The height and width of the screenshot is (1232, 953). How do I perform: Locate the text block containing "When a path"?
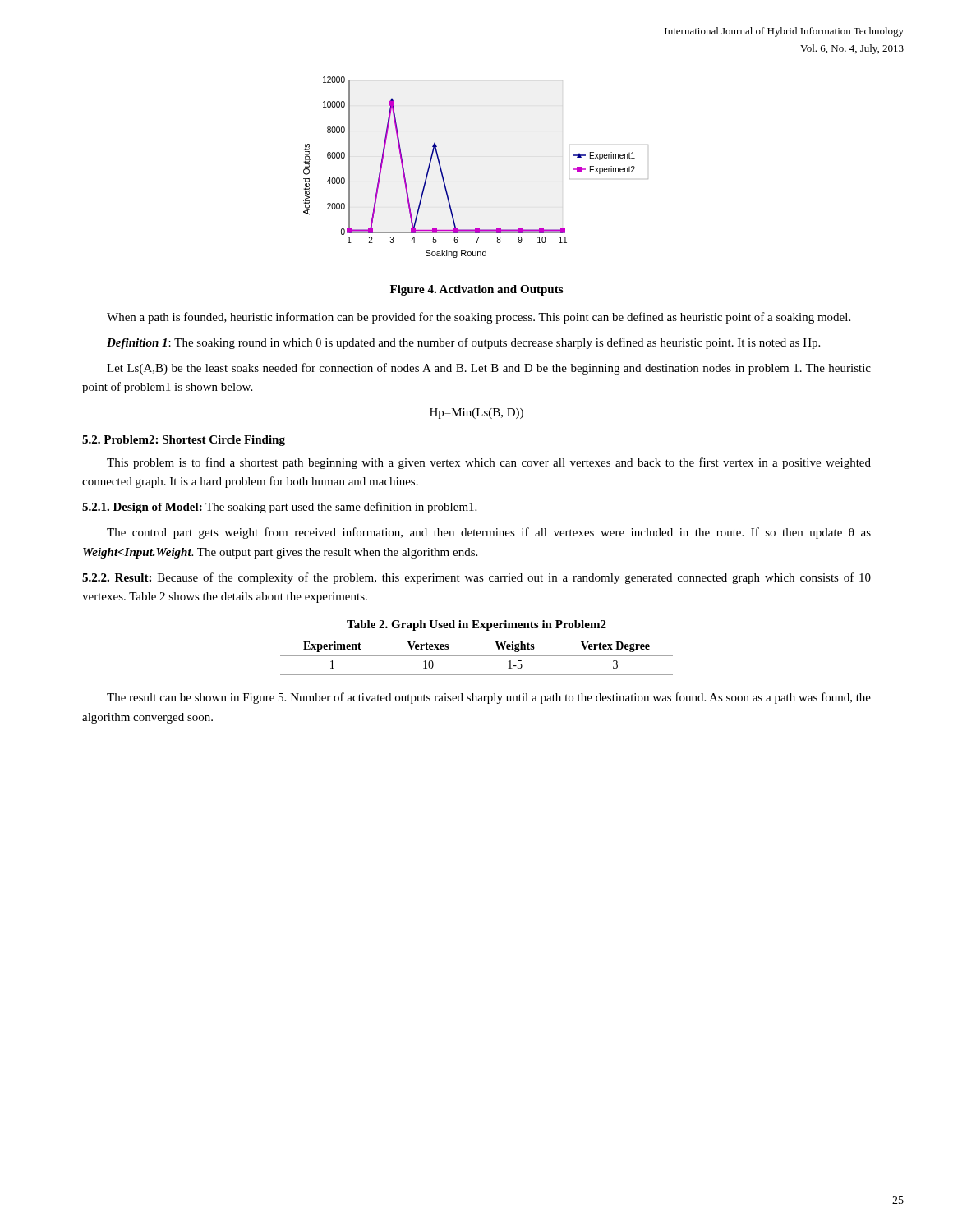479,317
